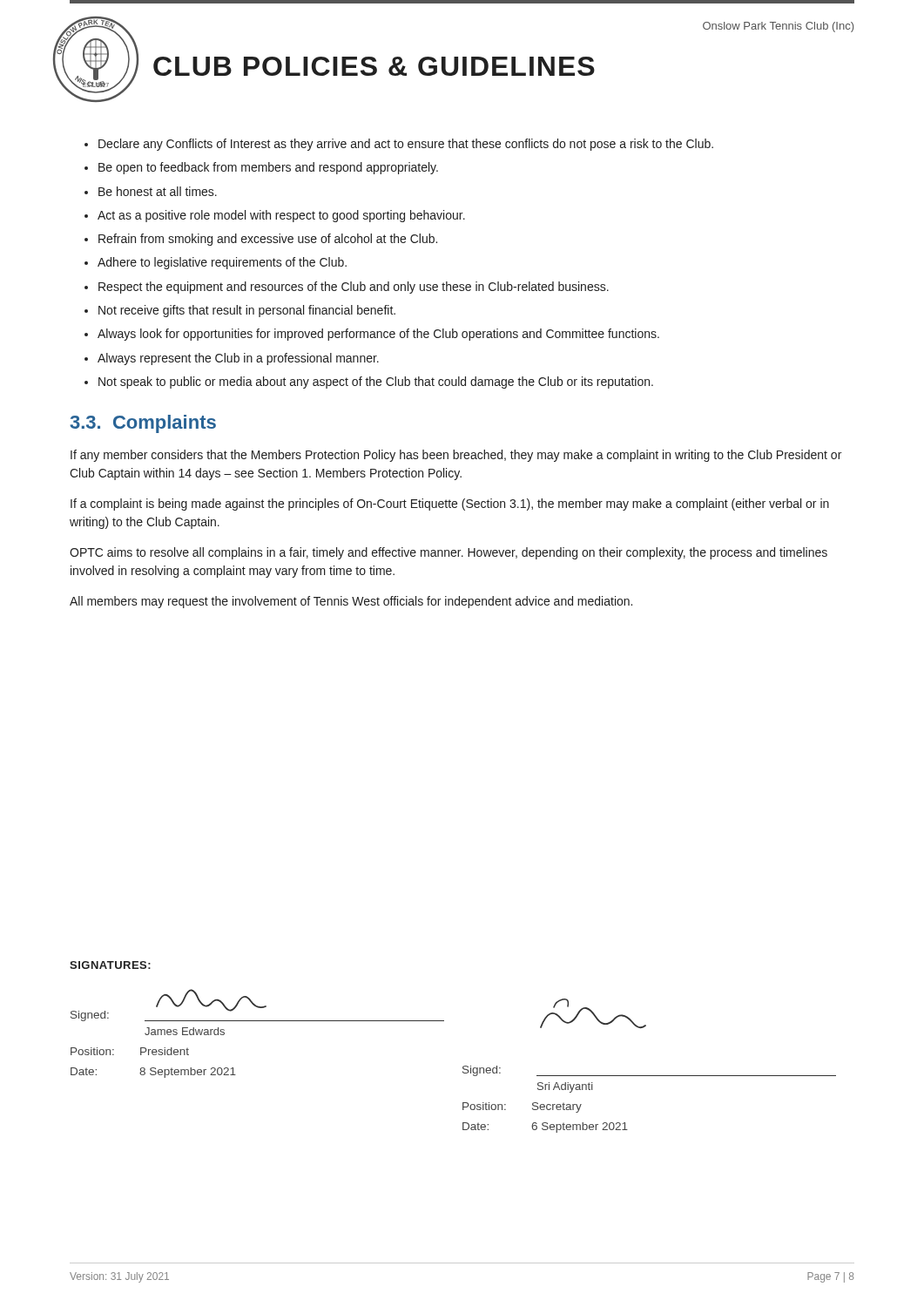The height and width of the screenshot is (1307, 924).
Task: Find the passage starting "Always look for opportunities for improved"
Action: [x=379, y=334]
